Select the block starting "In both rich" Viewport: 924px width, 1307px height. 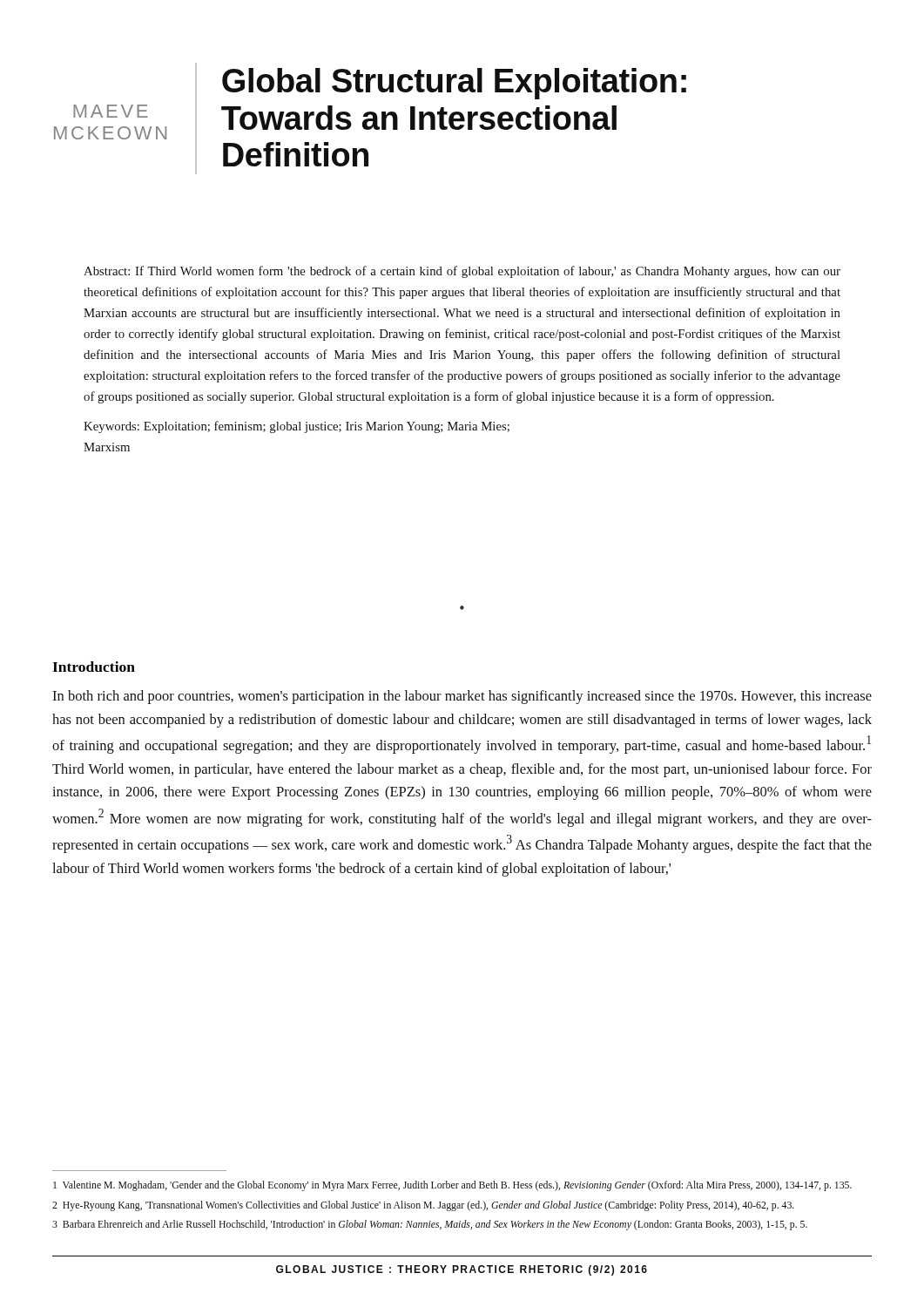(462, 782)
